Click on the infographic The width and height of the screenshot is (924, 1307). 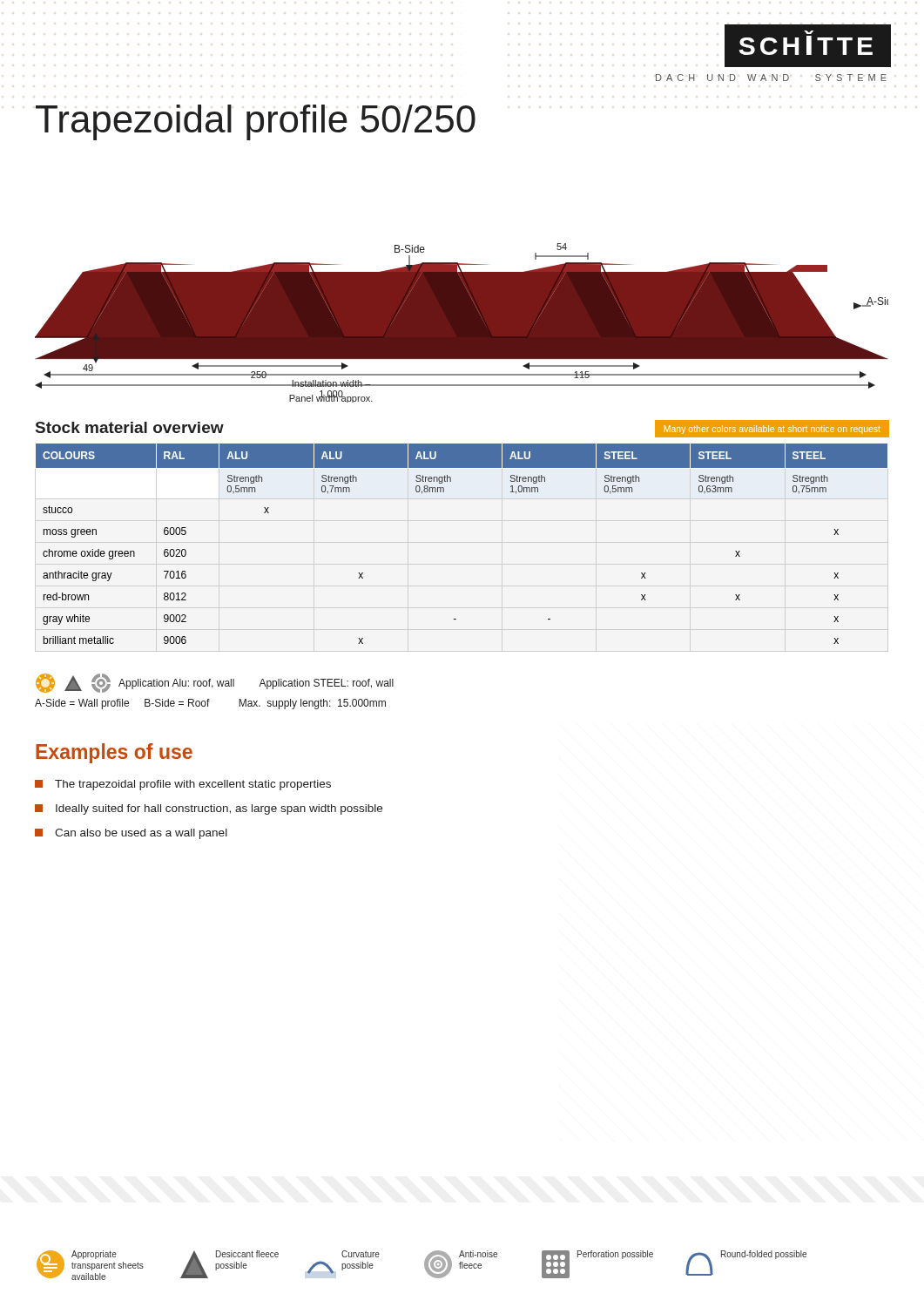point(462,1266)
